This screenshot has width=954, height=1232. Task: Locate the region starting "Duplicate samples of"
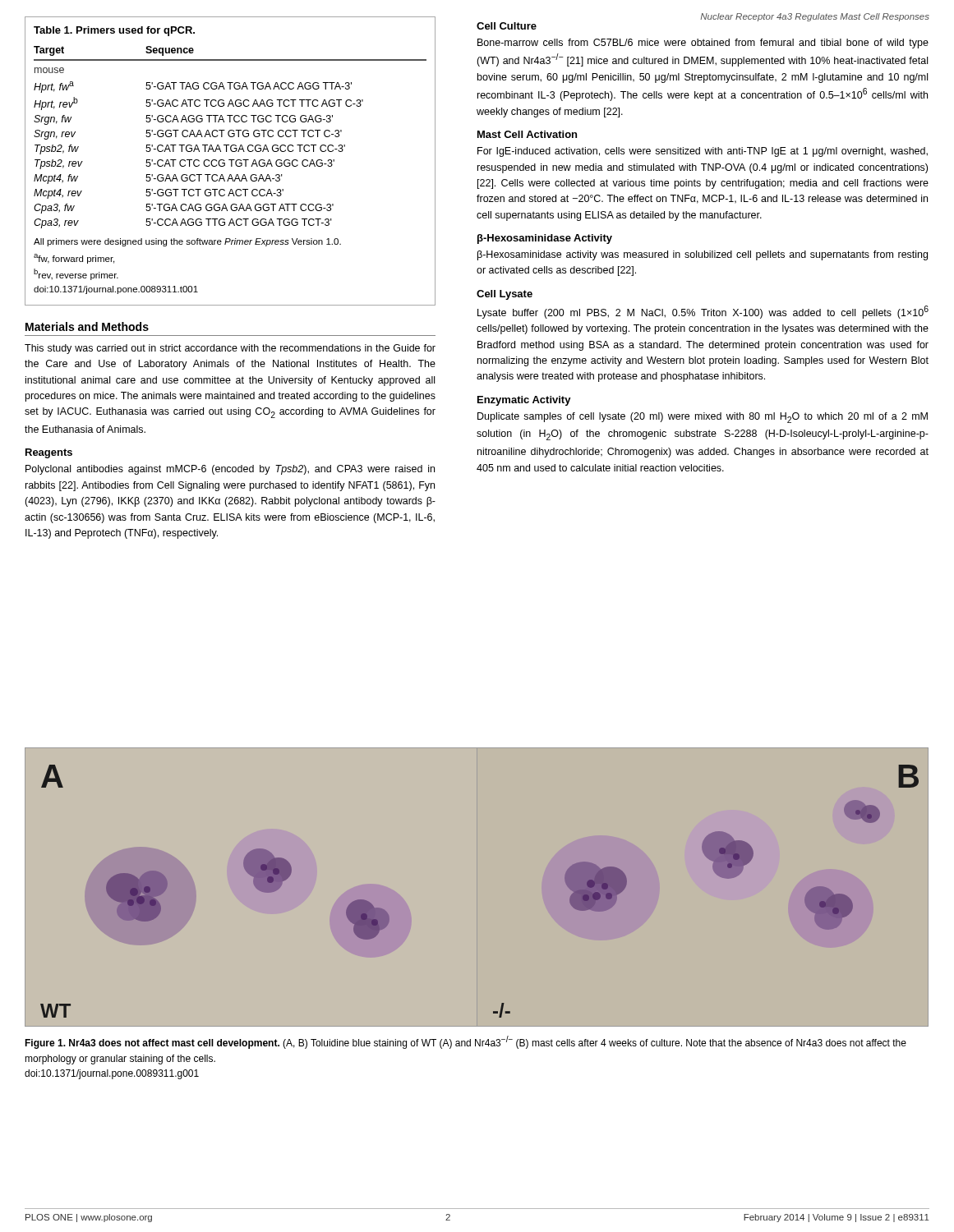coord(703,442)
